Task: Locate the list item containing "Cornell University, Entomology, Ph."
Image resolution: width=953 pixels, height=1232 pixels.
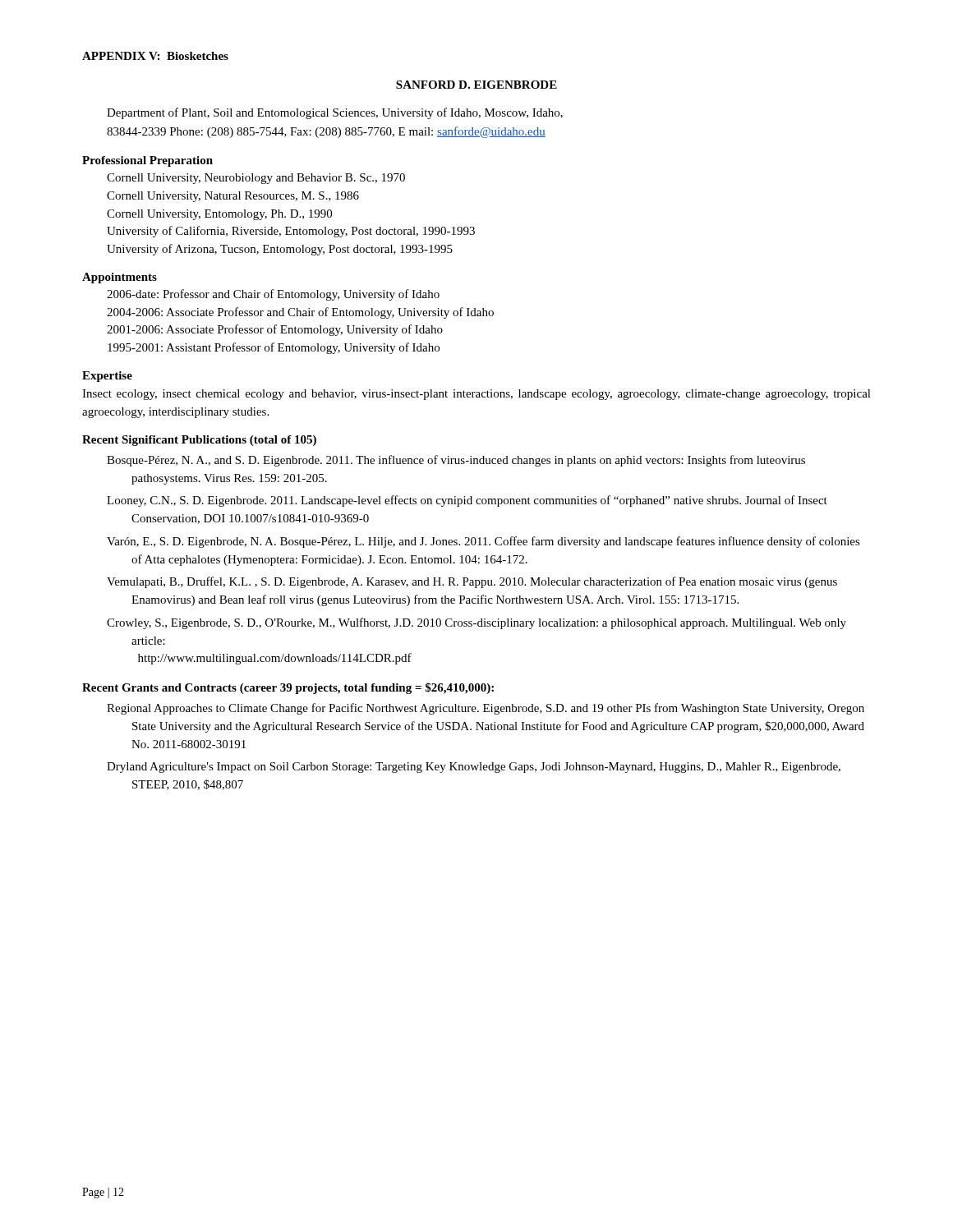Action: 220,213
